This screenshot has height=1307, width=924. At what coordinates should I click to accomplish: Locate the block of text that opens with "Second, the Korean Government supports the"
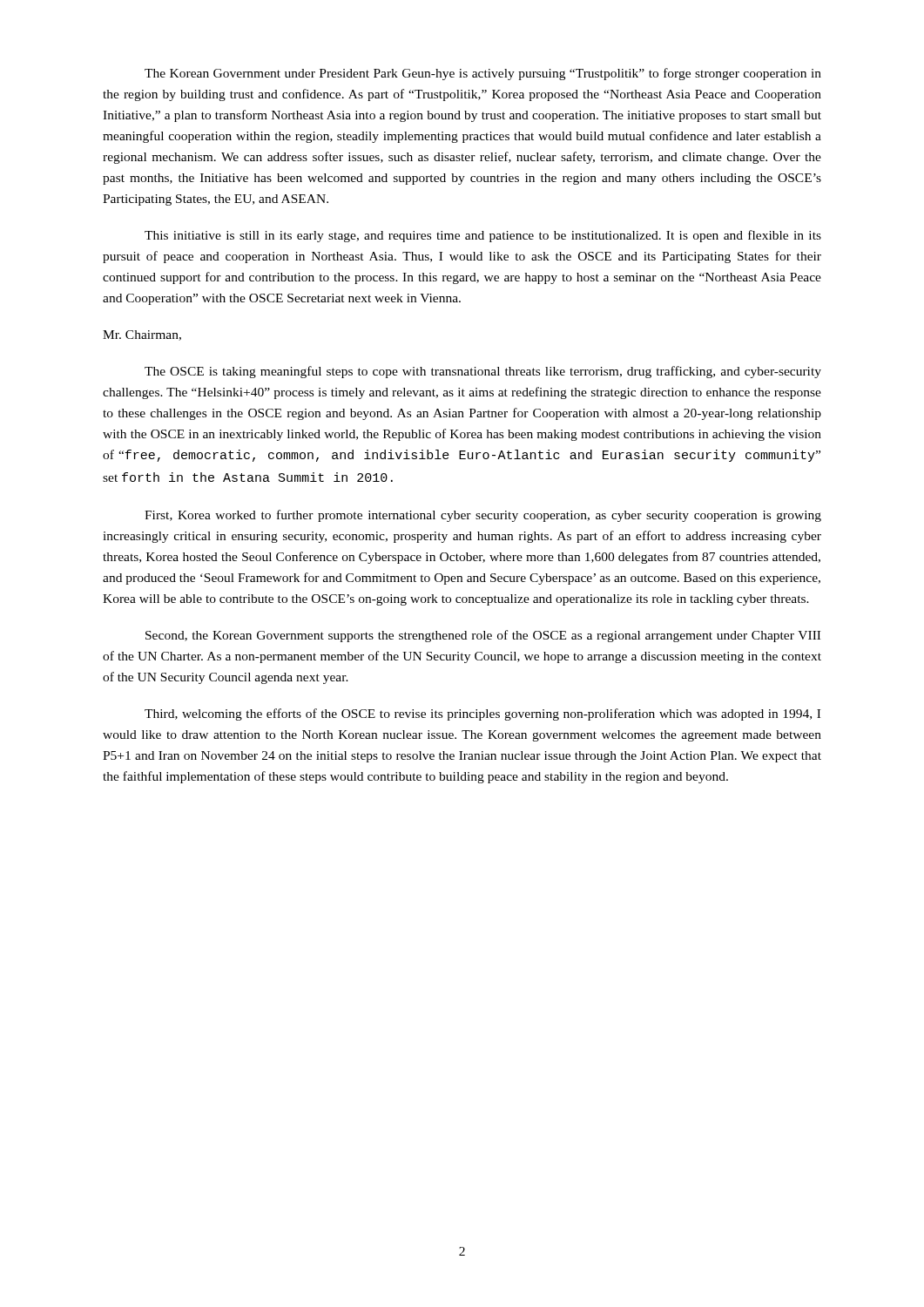pyautogui.click(x=462, y=656)
